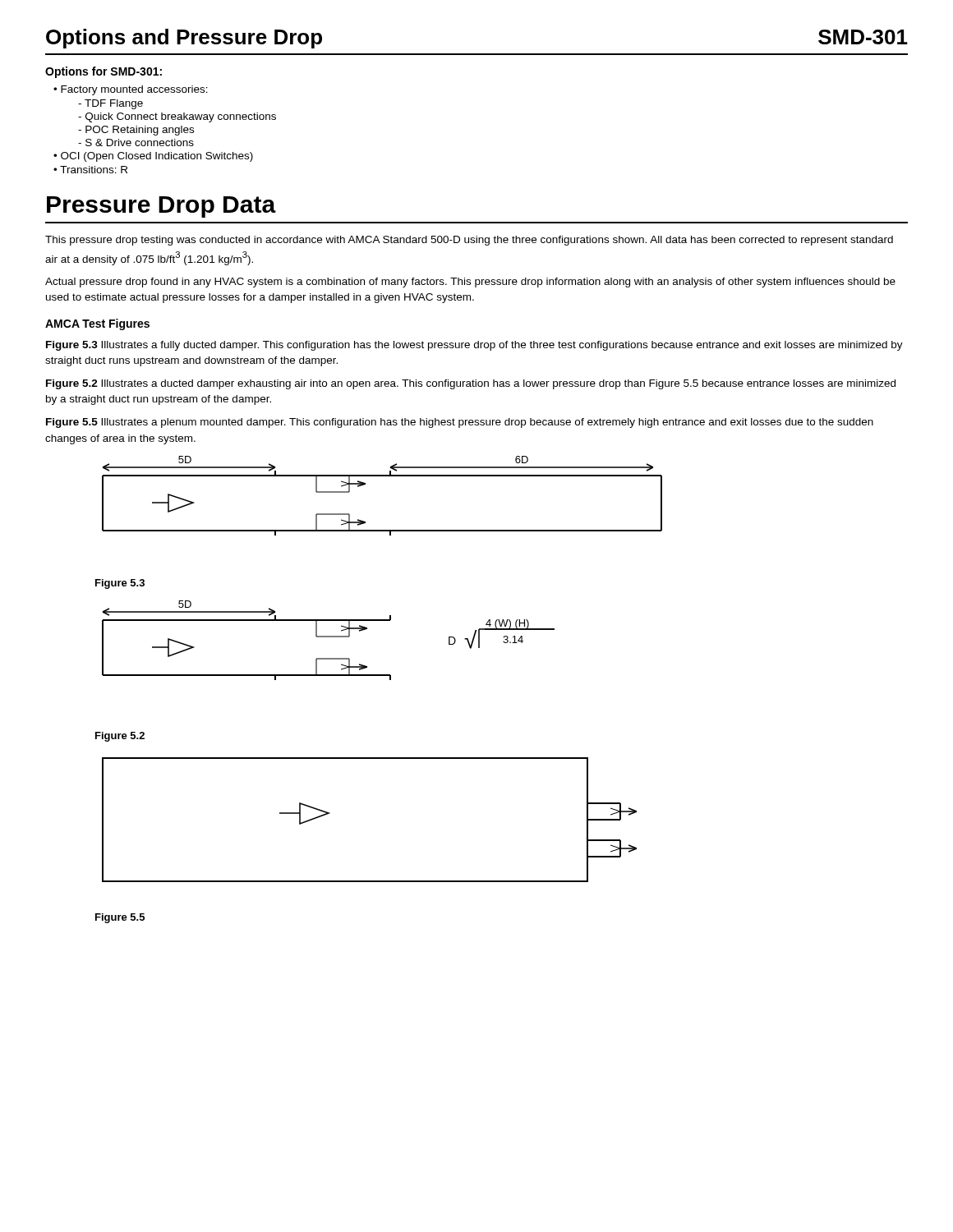This screenshot has height=1232, width=953.
Task: Click on the text block starting "AMCA Test Figures"
Action: pos(98,323)
